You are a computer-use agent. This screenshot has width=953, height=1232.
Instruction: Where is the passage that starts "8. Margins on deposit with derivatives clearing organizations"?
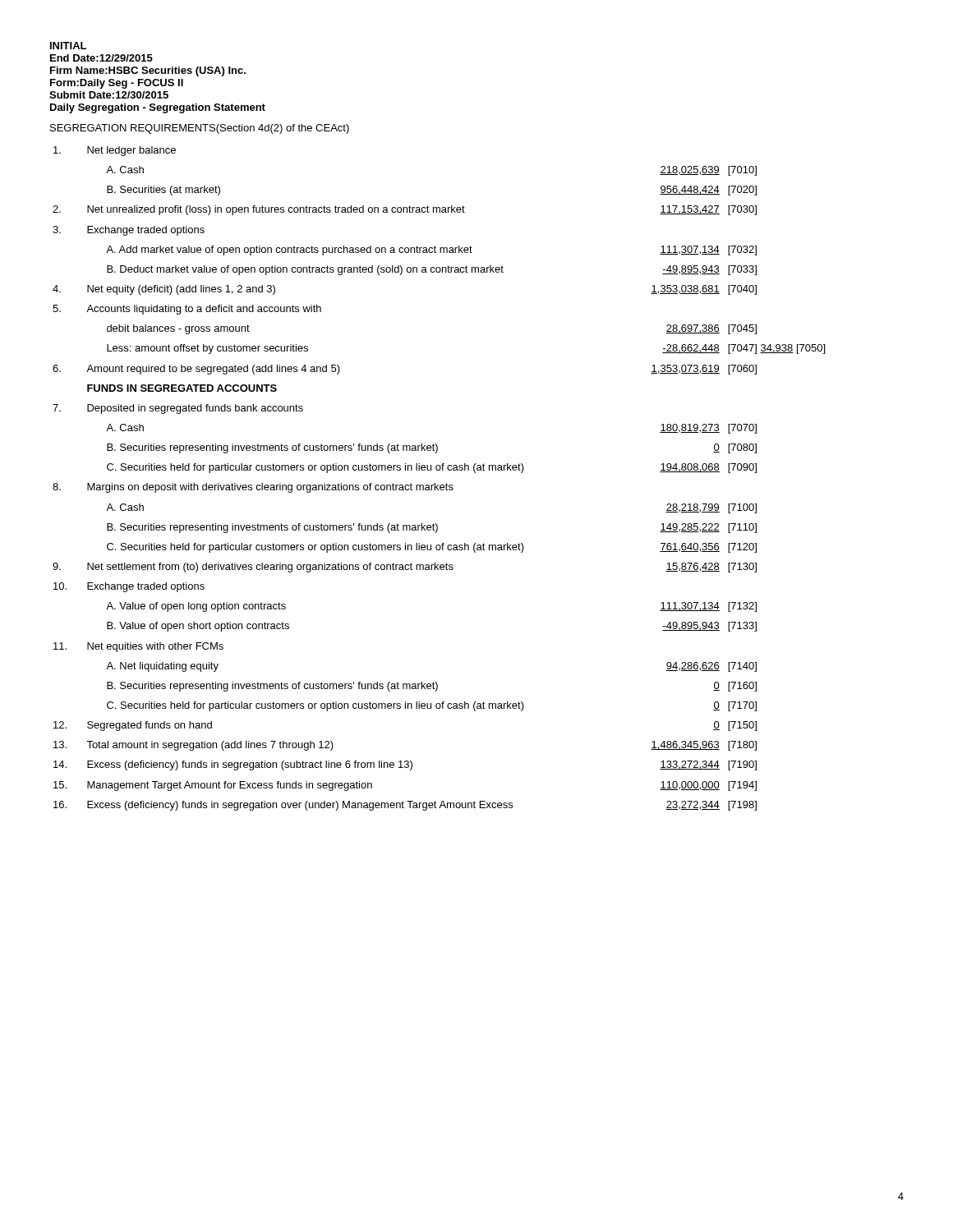[253, 488]
